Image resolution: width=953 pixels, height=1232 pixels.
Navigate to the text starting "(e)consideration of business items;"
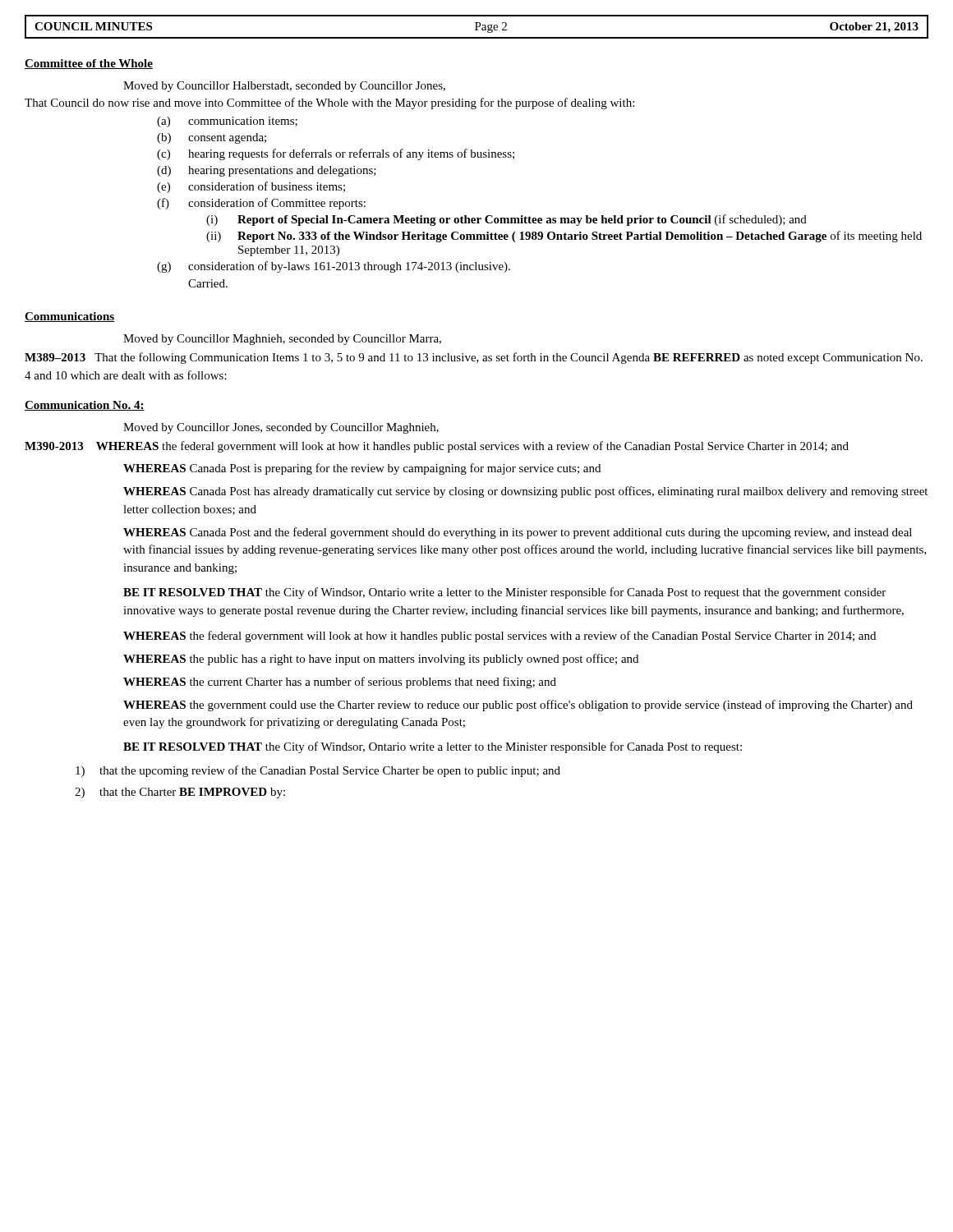[x=251, y=187]
